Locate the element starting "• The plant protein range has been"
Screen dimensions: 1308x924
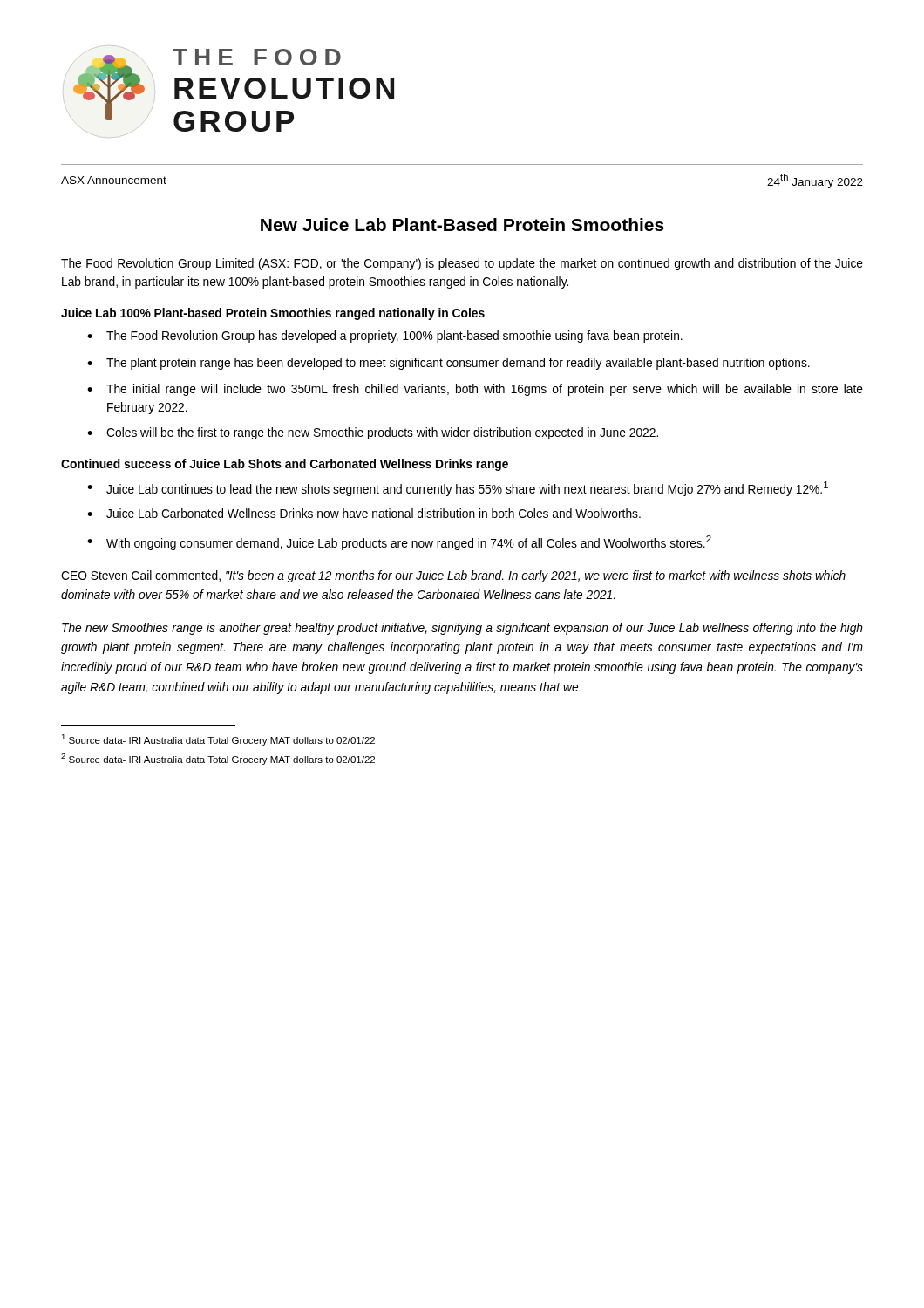(475, 364)
